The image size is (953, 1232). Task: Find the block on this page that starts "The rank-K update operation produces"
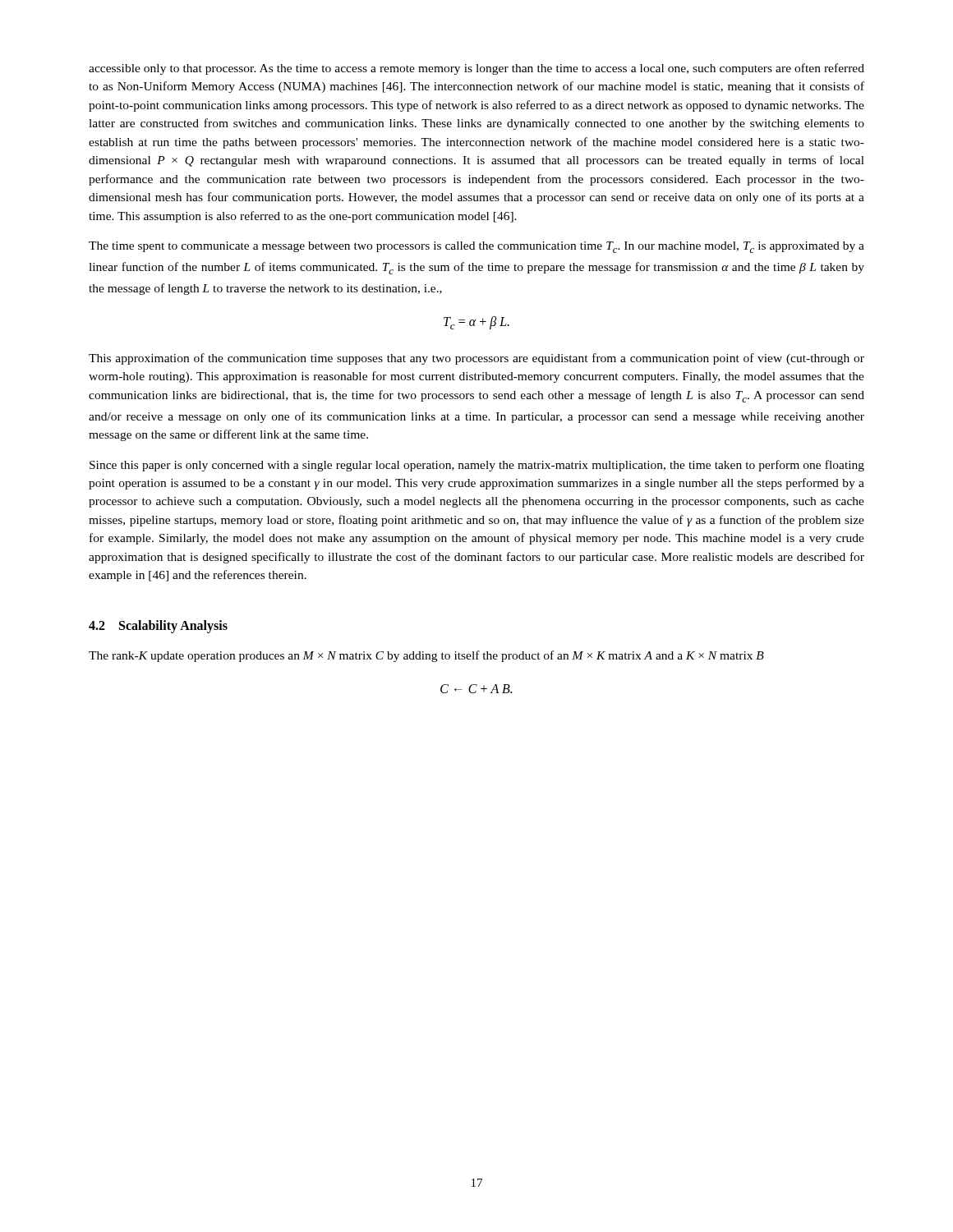(426, 655)
